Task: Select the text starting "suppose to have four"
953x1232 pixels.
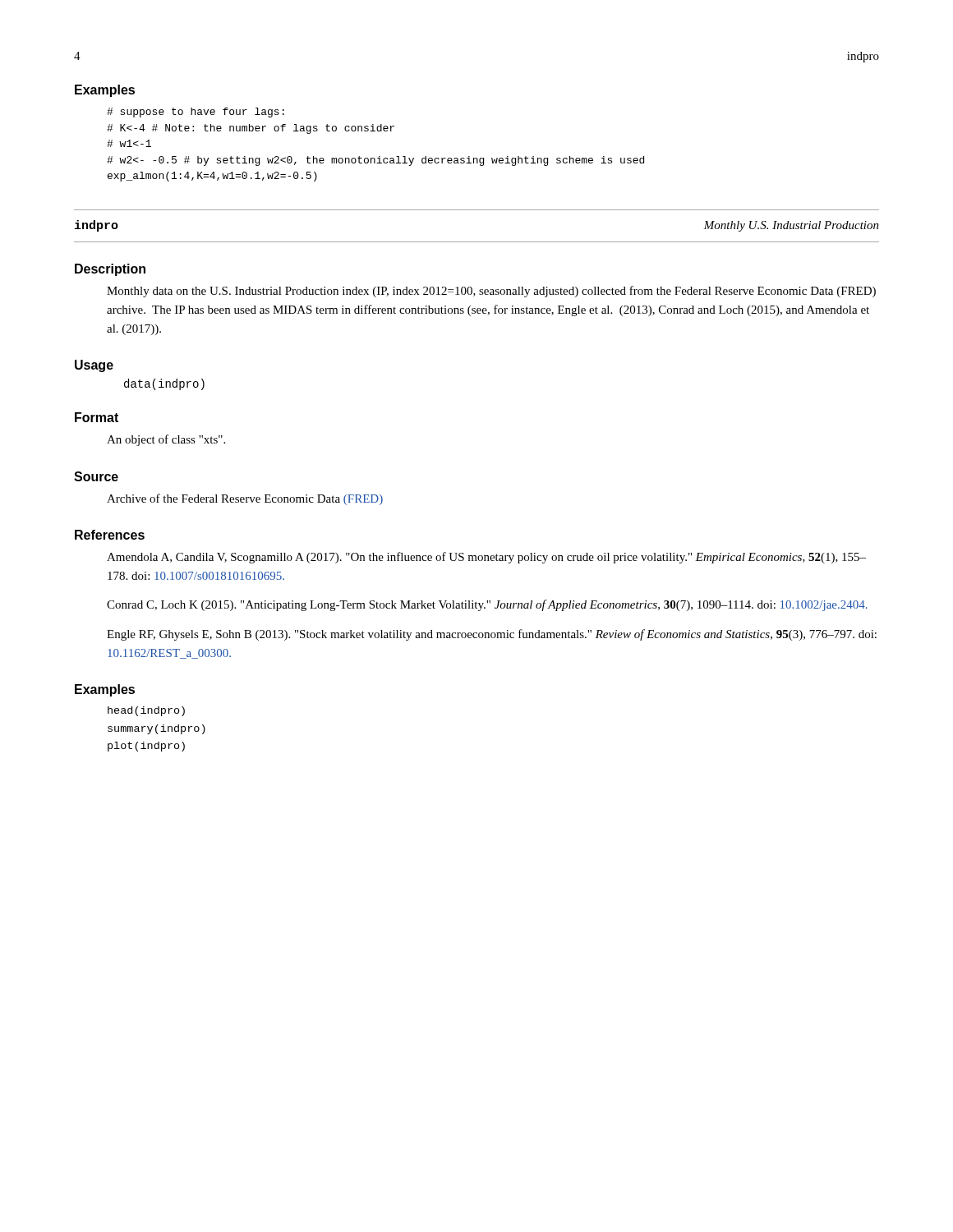Action: click(x=196, y=113)
